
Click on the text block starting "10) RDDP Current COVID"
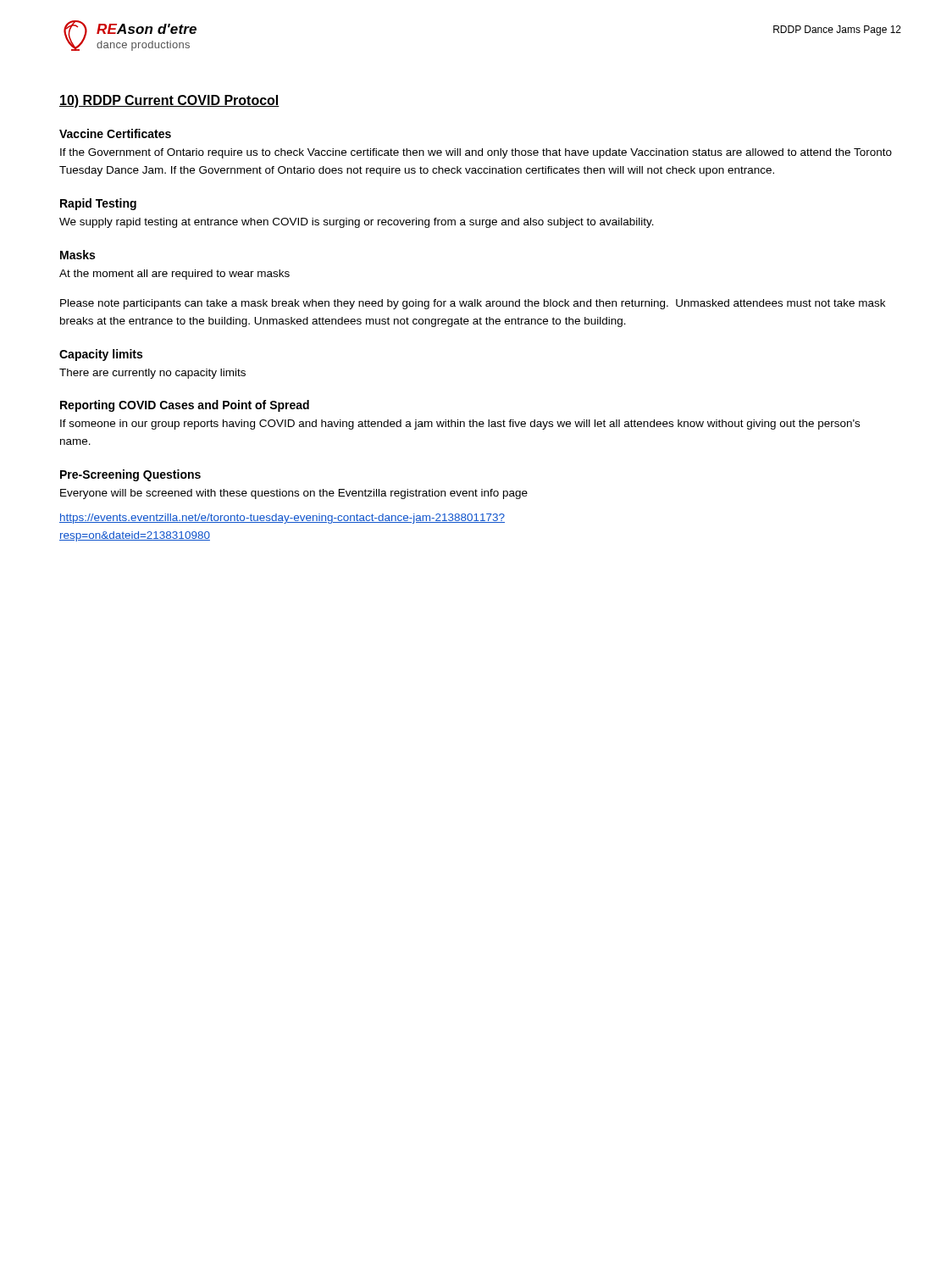(x=169, y=100)
